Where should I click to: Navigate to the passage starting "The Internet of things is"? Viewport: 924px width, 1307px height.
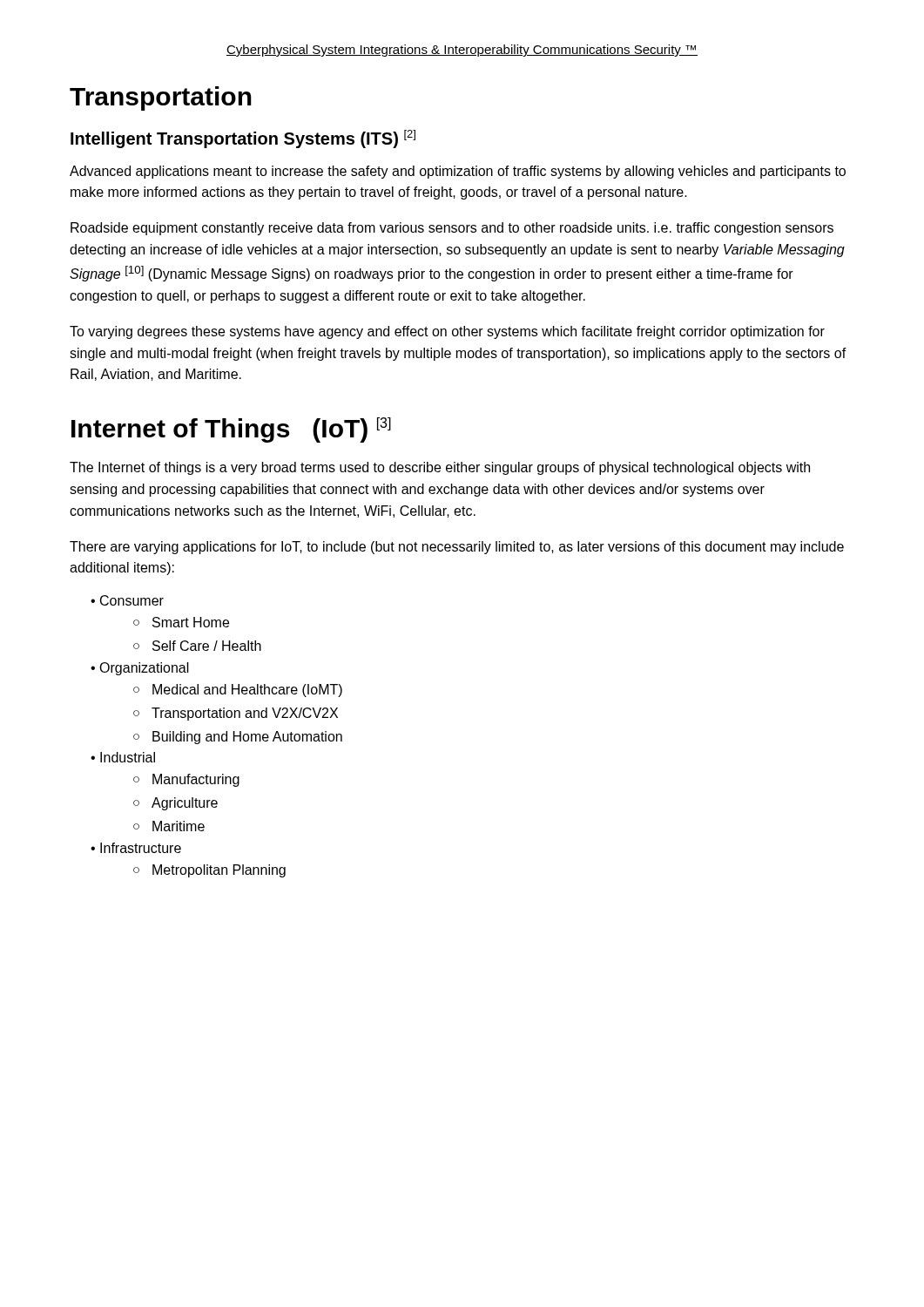click(440, 489)
